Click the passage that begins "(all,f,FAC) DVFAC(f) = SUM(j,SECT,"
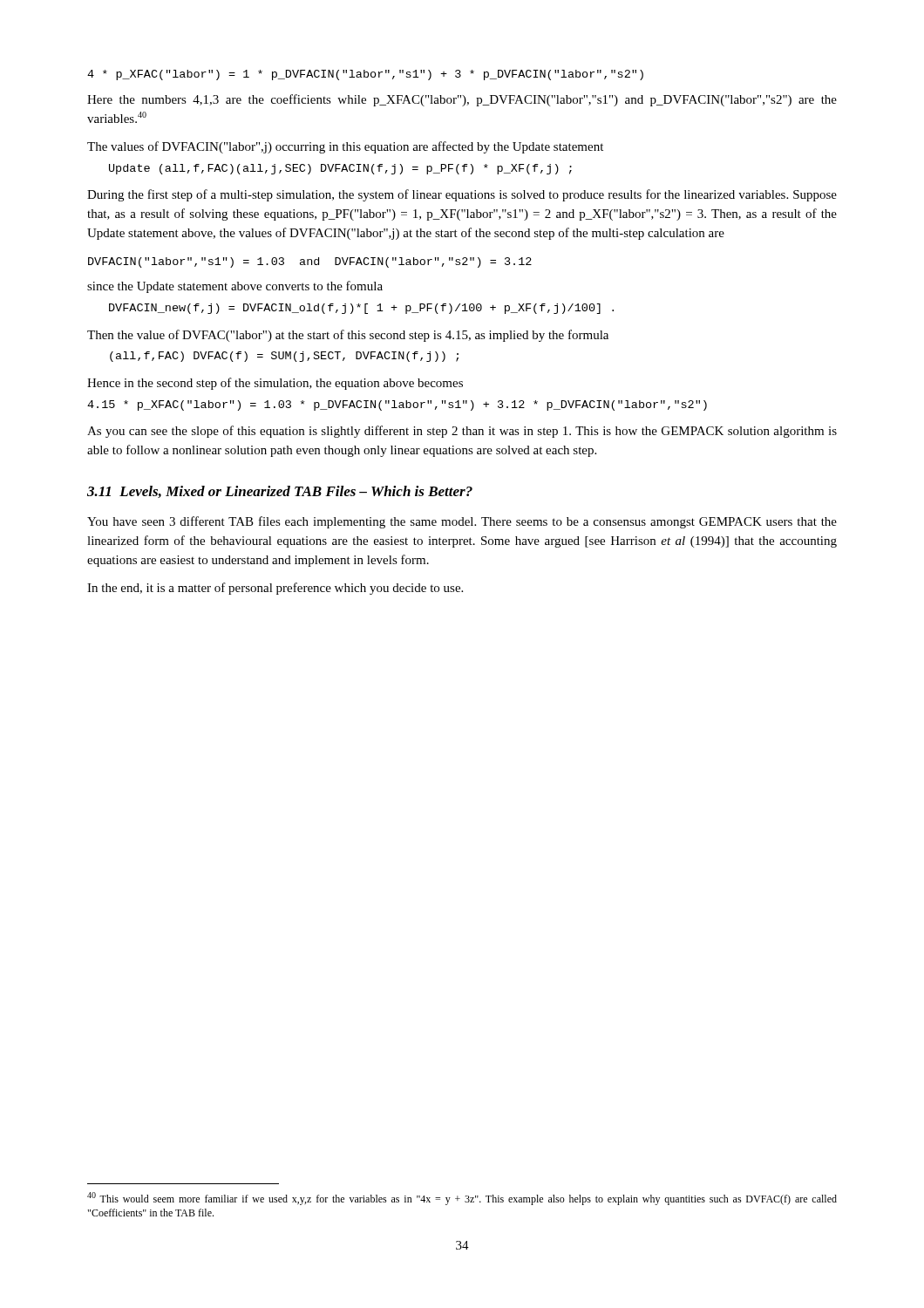This screenshot has width=924, height=1308. 284,357
